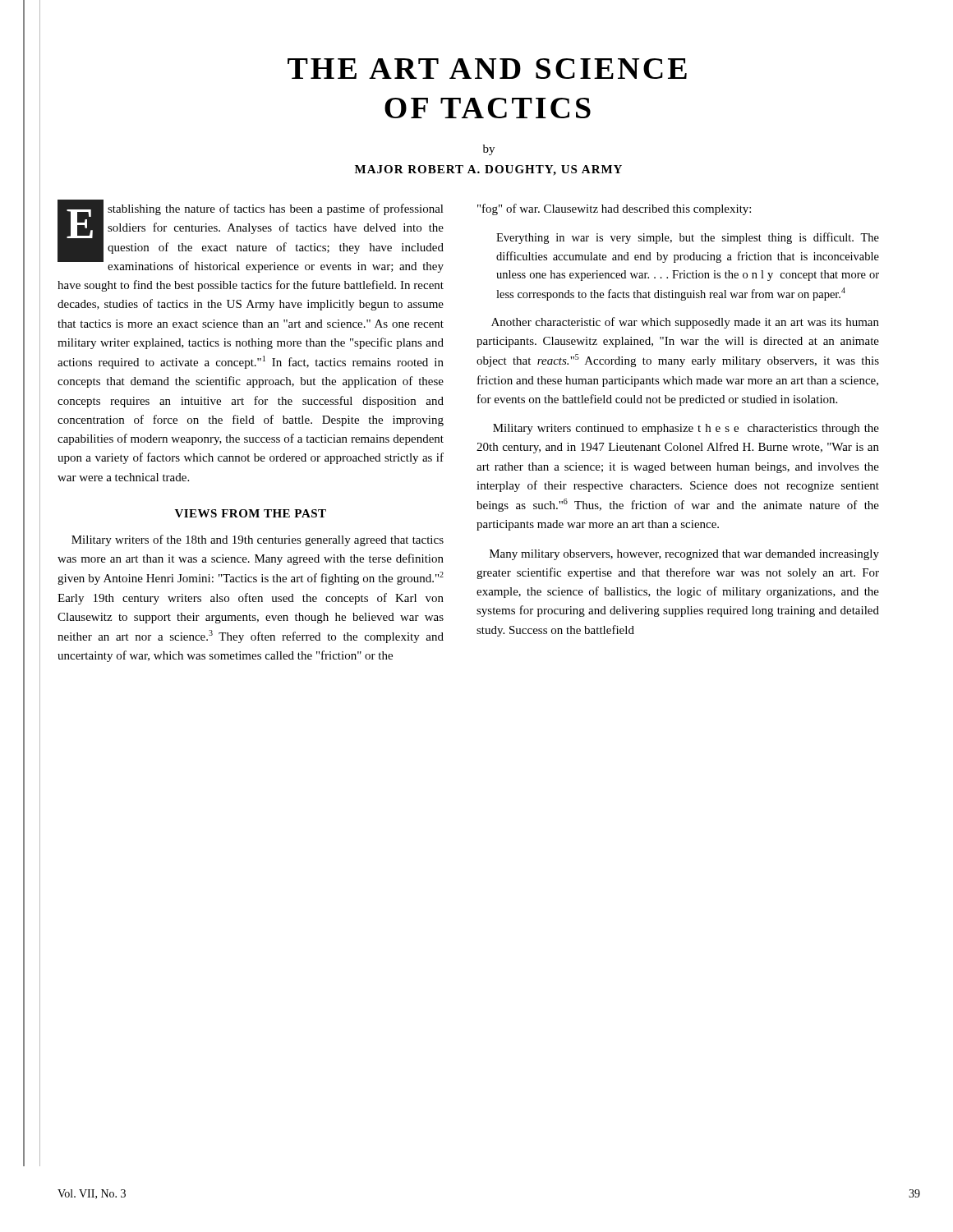Point to "THE ART AND SCIENCEOF TACTICS"

(x=489, y=88)
